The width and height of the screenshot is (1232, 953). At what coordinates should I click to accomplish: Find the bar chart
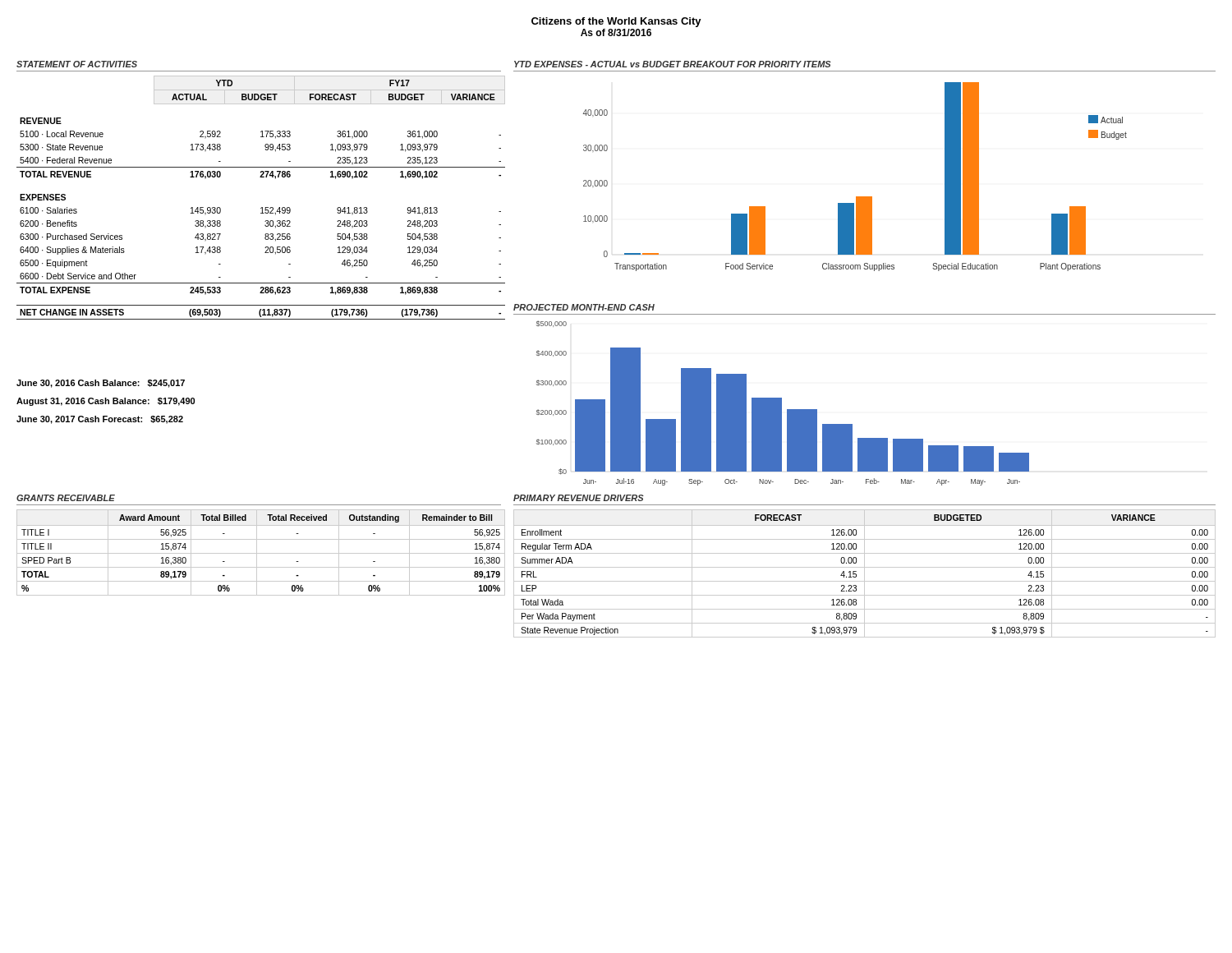(864, 408)
